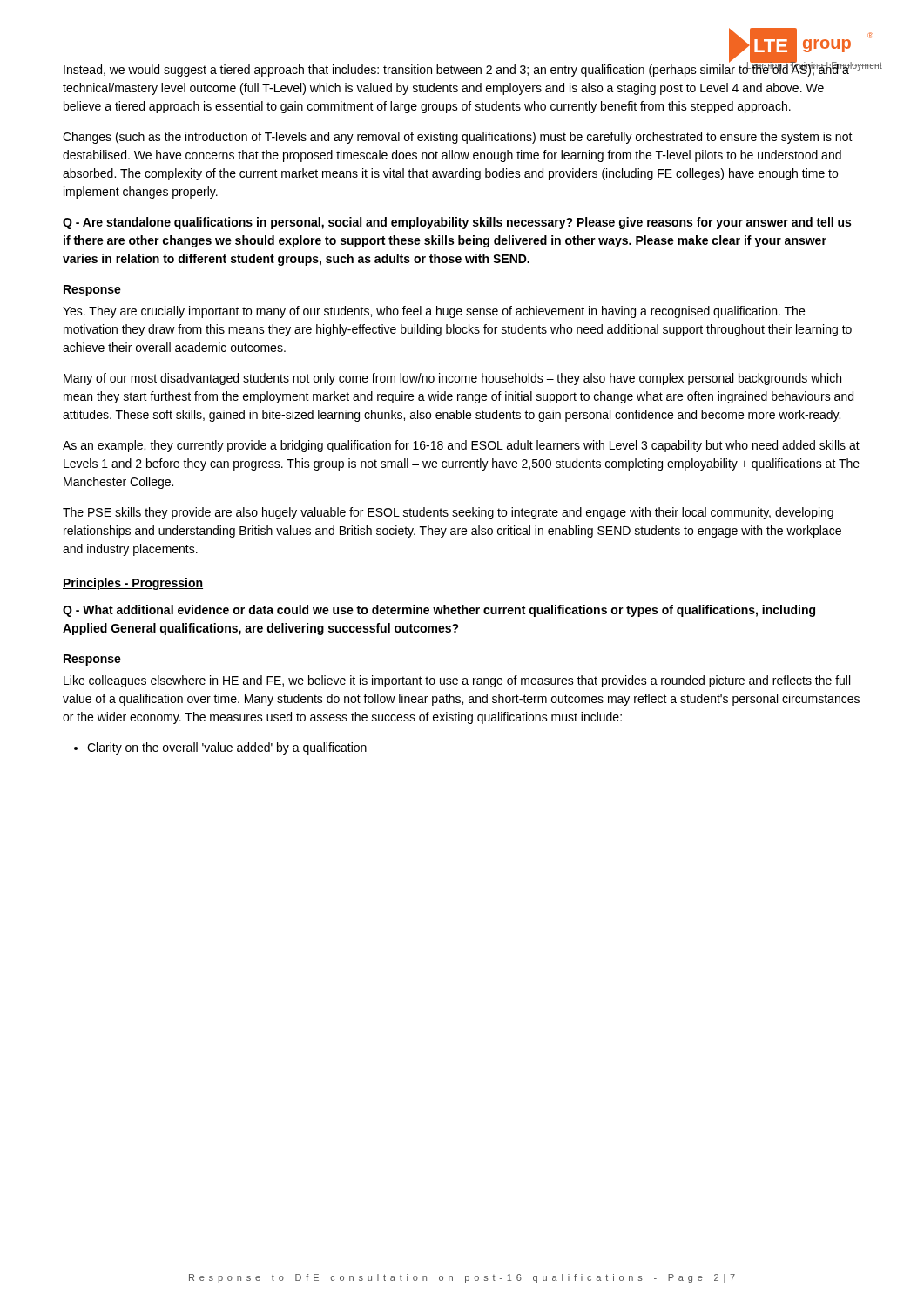
Task: Click on the passage starting "Clarity on the"
Action: [x=220, y=748]
